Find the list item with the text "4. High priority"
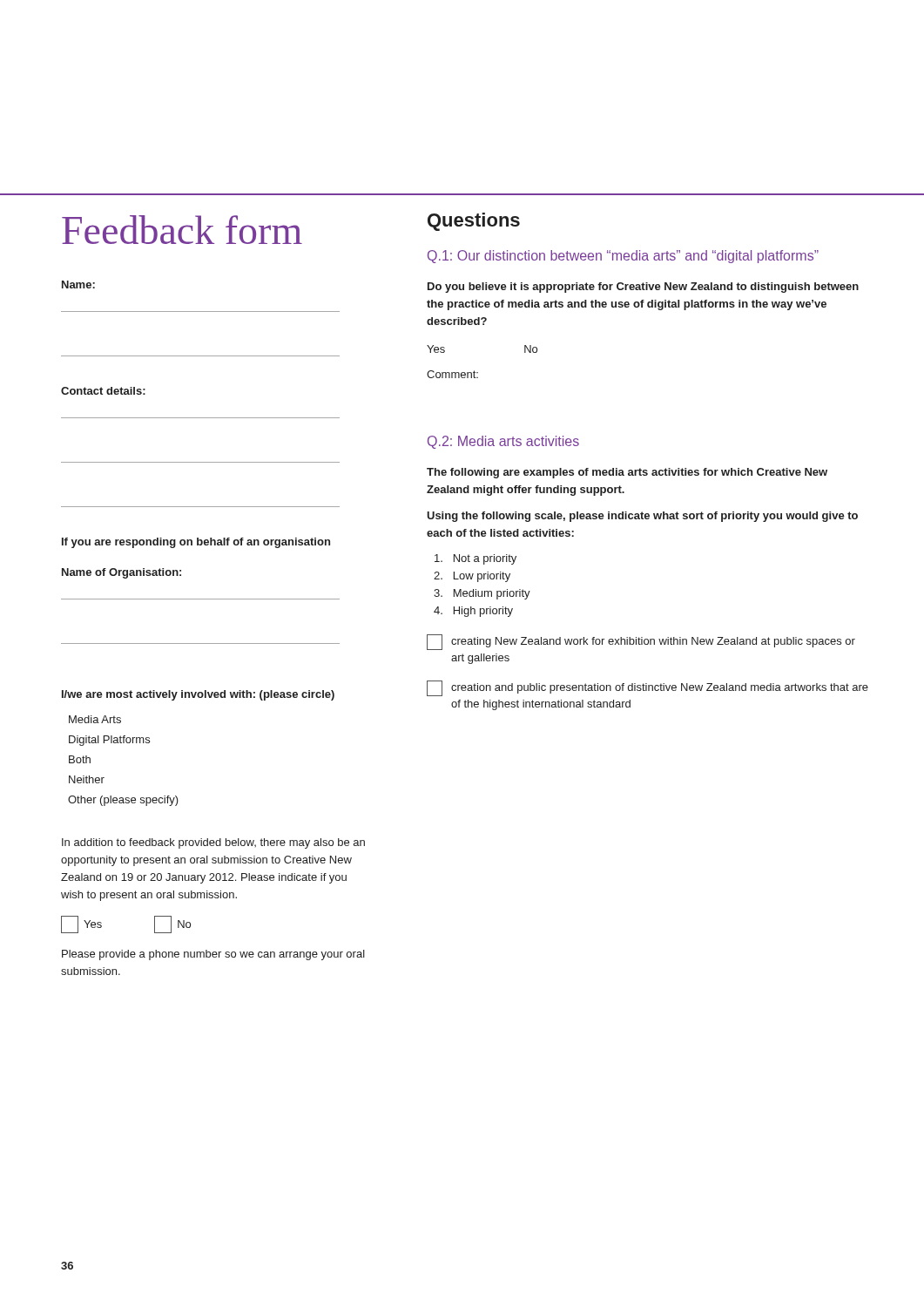The width and height of the screenshot is (924, 1307). [x=473, y=610]
